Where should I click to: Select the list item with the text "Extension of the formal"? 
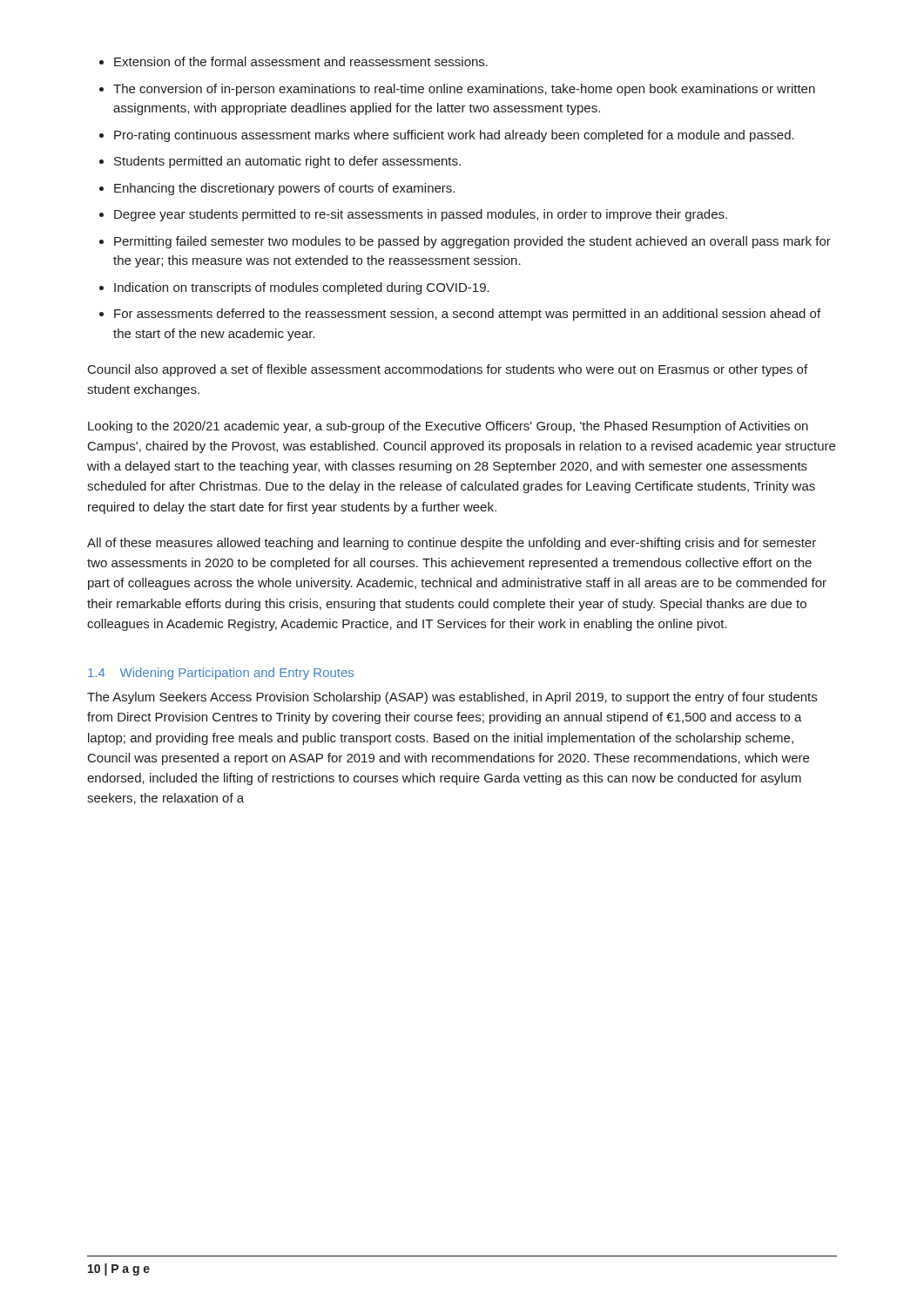(x=301, y=61)
